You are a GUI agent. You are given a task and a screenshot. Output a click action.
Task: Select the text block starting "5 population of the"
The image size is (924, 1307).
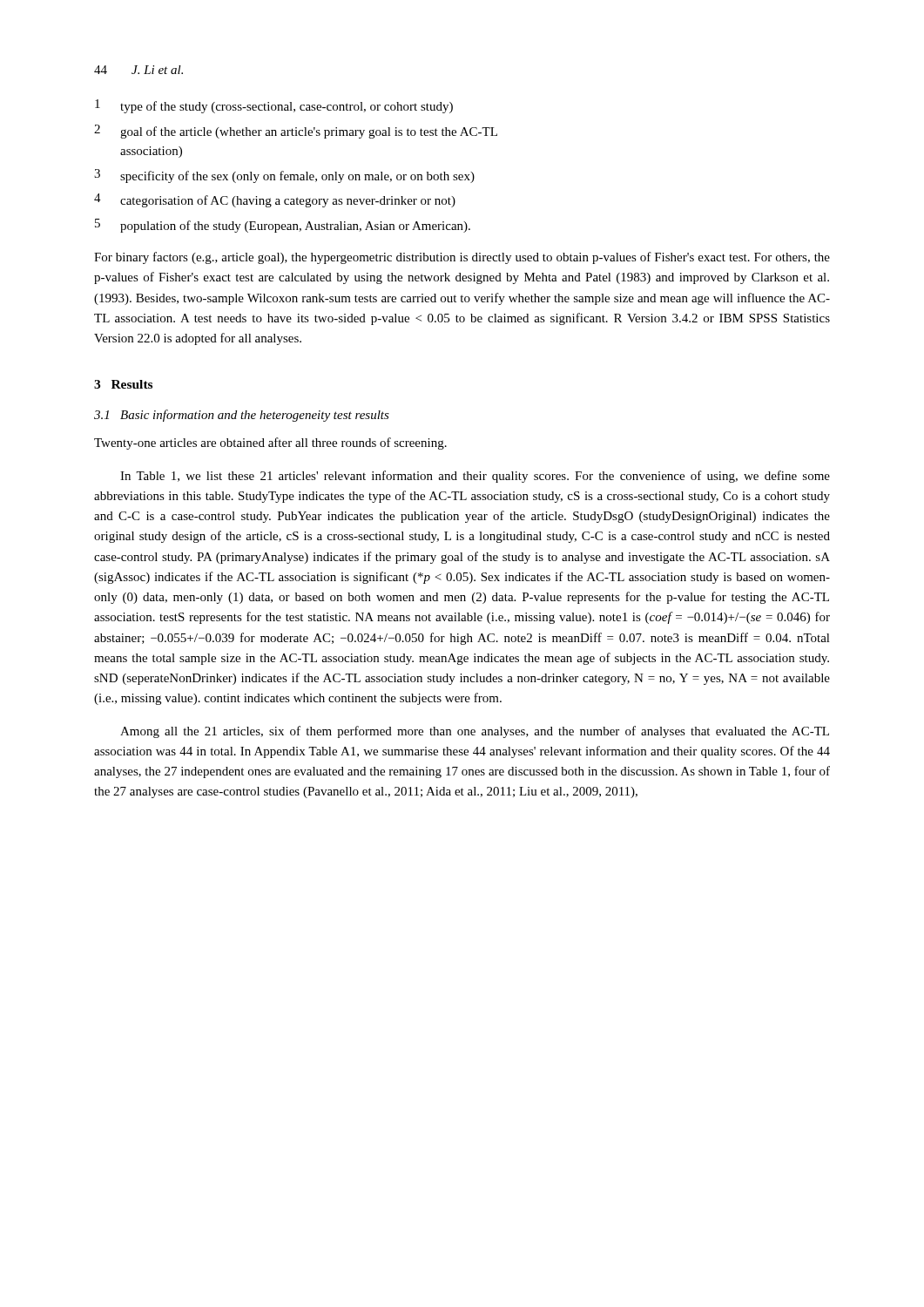(x=283, y=225)
